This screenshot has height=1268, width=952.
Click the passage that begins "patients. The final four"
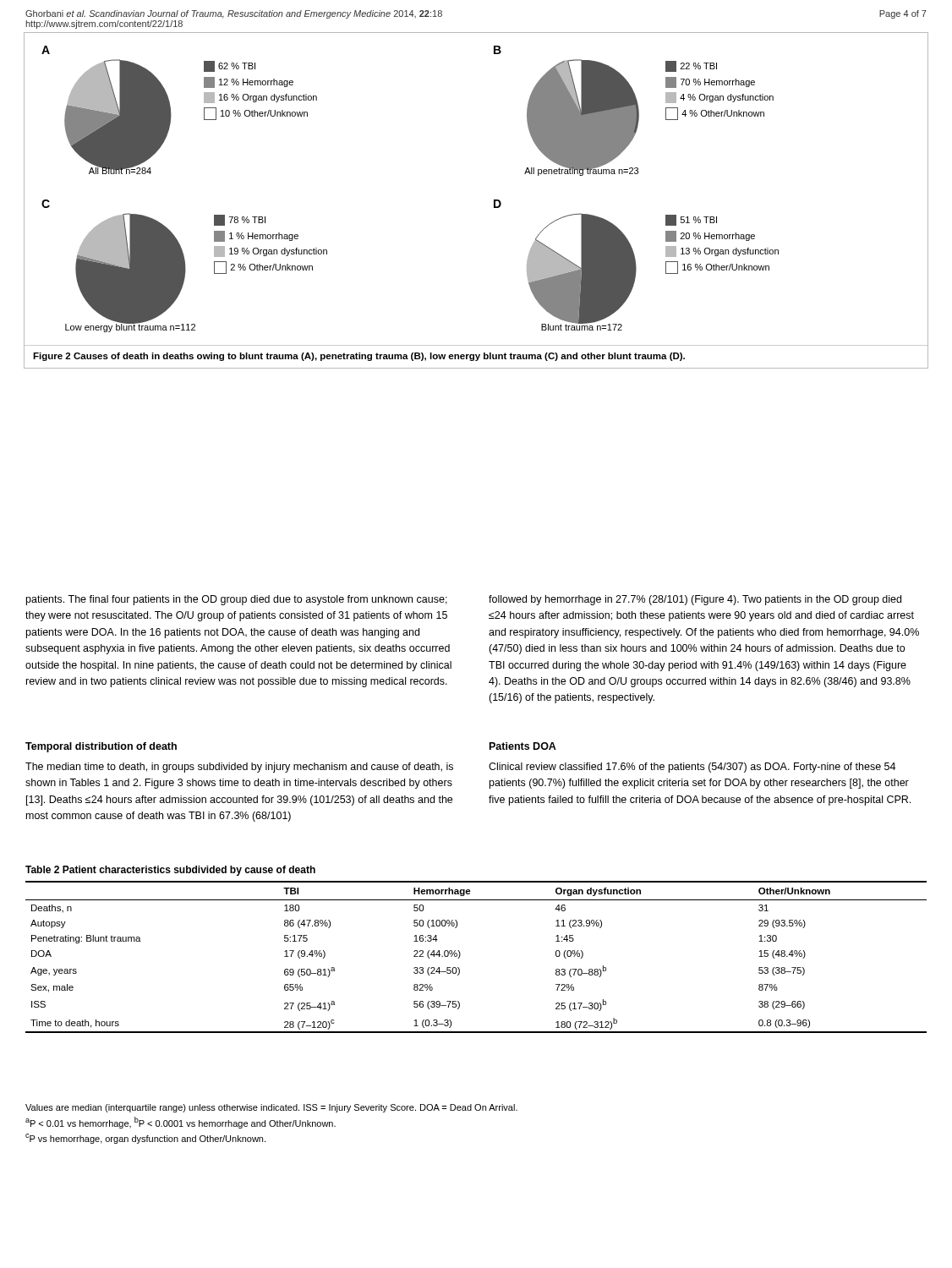pyautogui.click(x=239, y=640)
